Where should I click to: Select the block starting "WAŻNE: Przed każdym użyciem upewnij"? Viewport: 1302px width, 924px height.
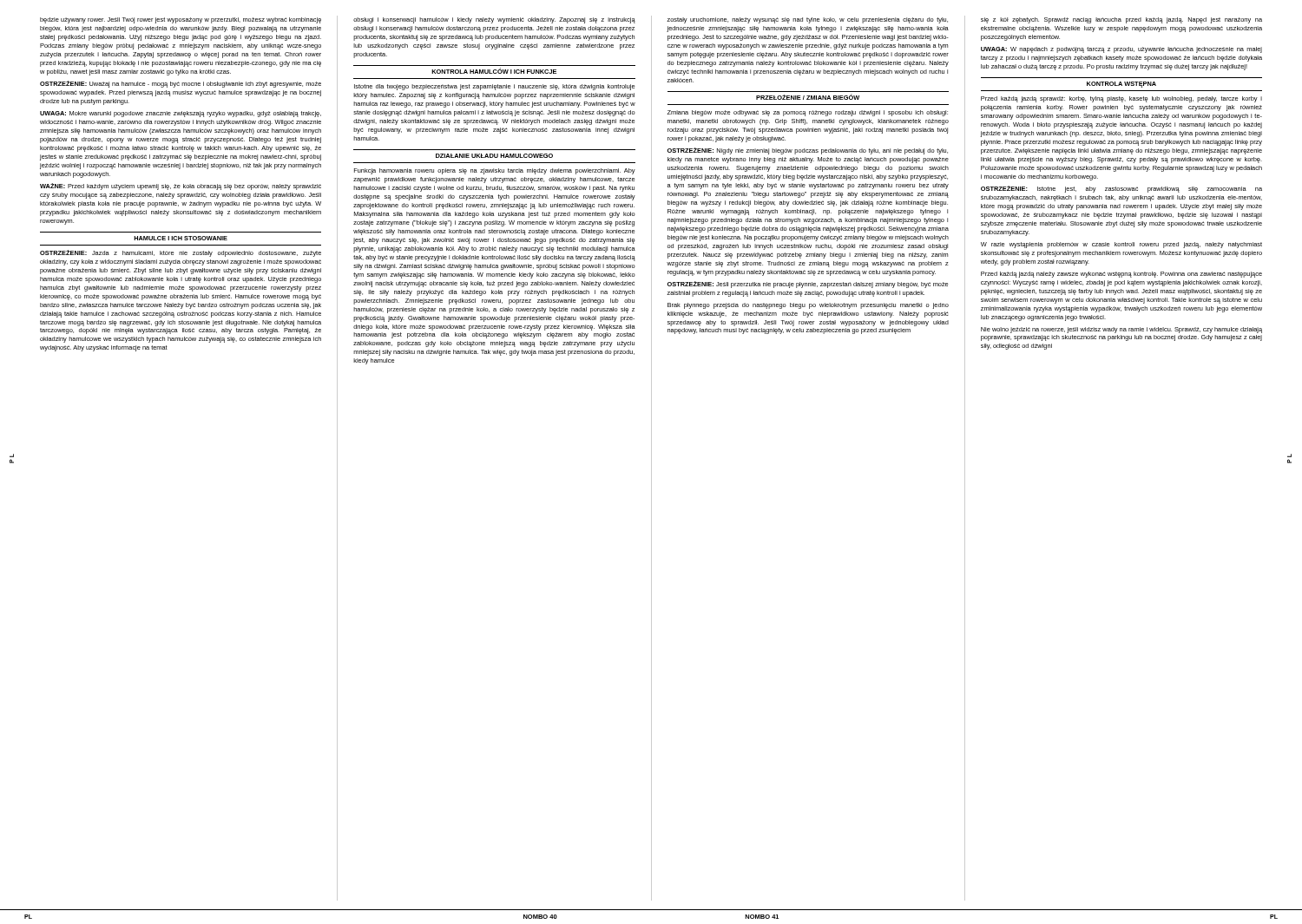click(x=181, y=204)
